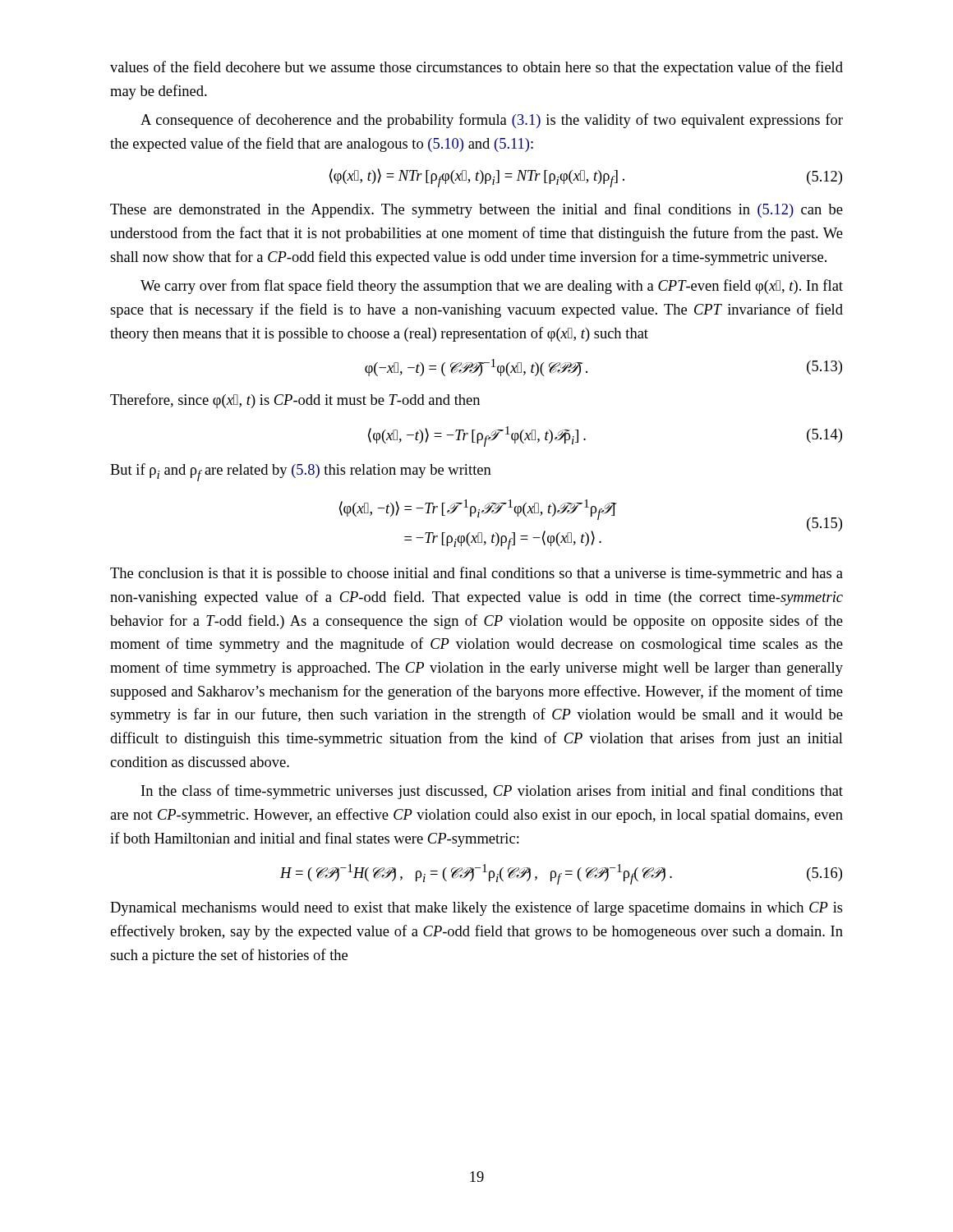The image size is (953, 1232).
Task: Select the text starting "⟨φ(x⃗, −t)⟩ = −Tr [𝒯−1ρi𝒯𝒯−1φ(x⃗,"
Action: click(476, 523)
